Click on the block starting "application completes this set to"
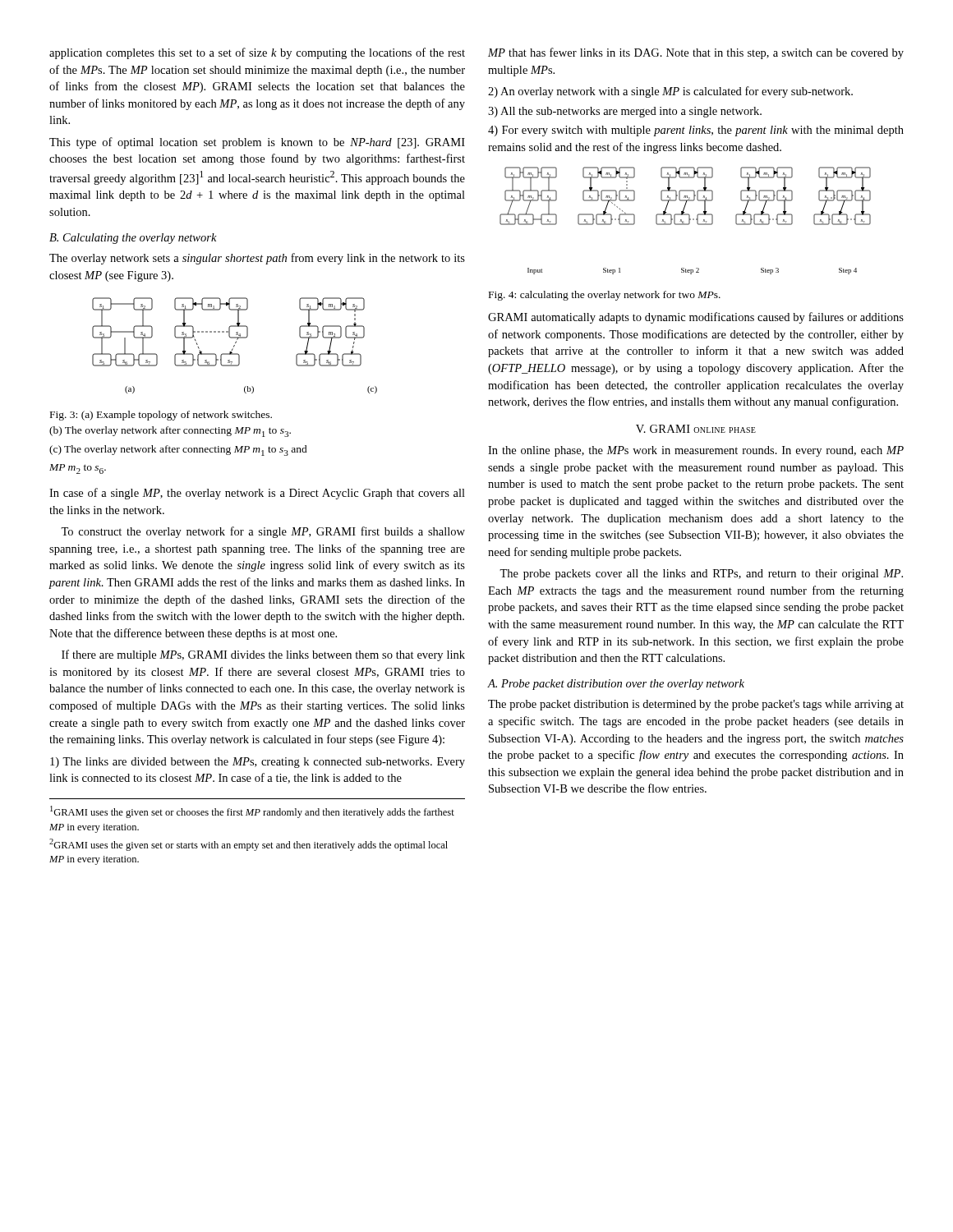The image size is (953, 1232). pos(257,87)
